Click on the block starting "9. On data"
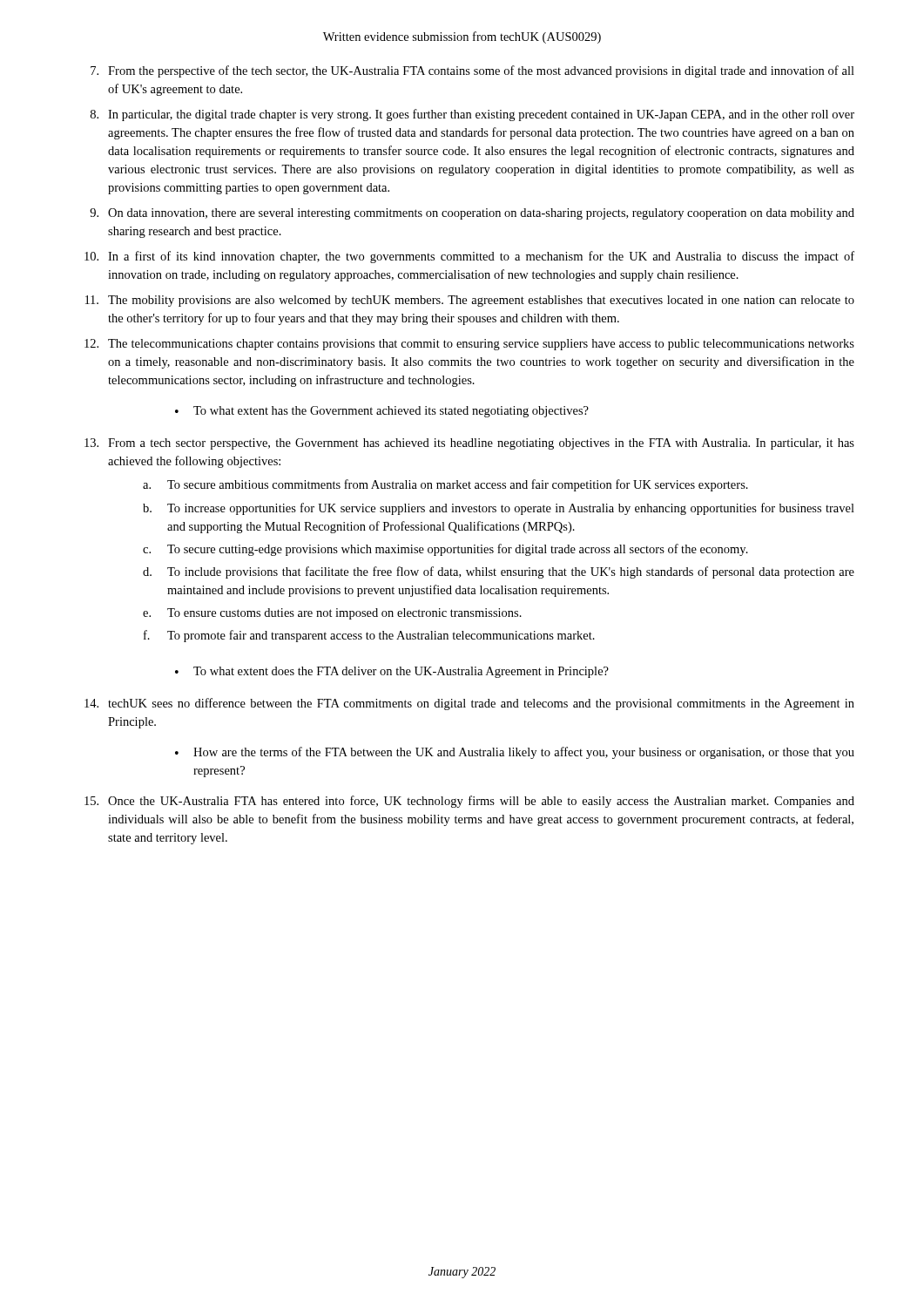924x1307 pixels. [x=462, y=222]
